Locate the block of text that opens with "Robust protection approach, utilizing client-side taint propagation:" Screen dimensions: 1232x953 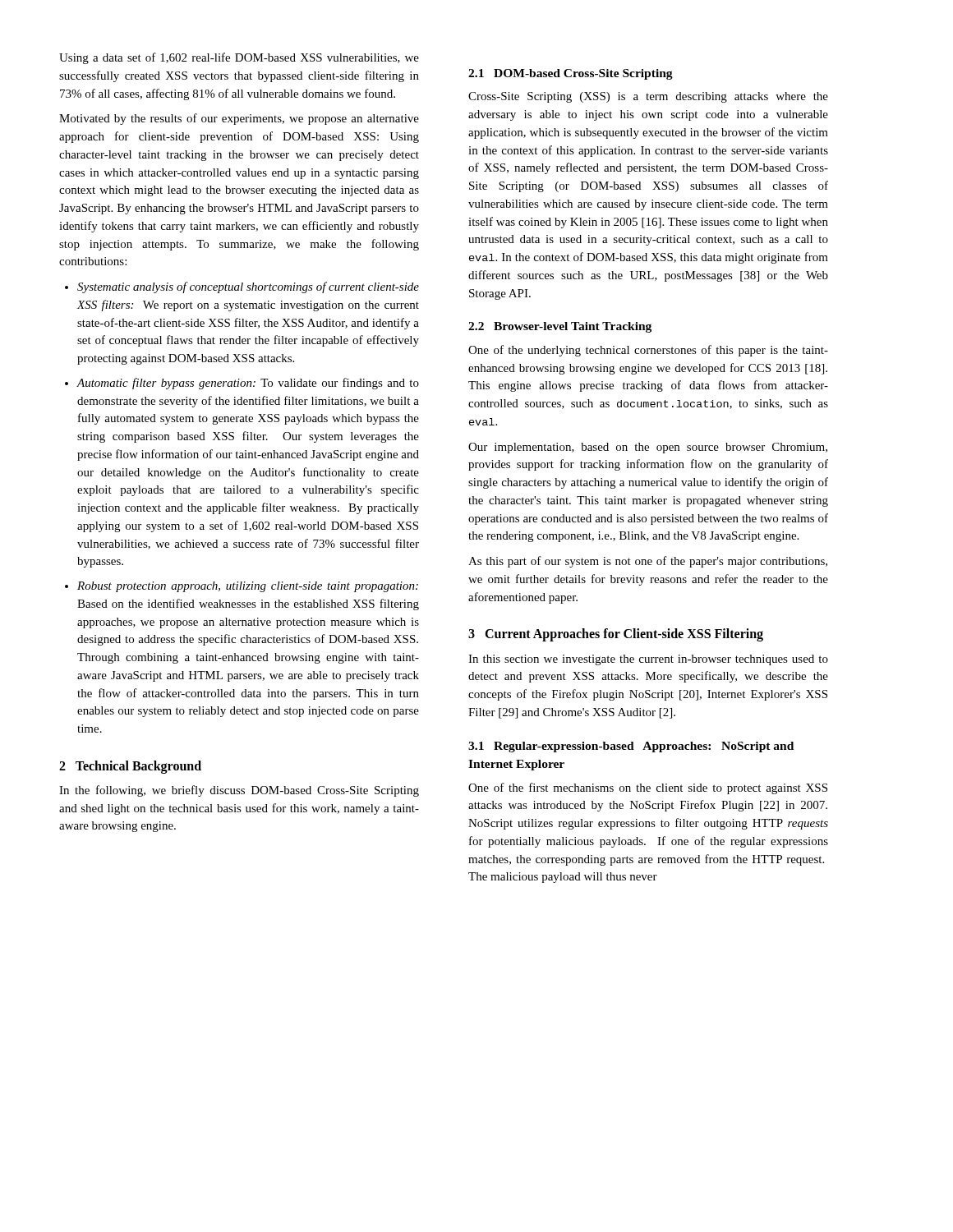[x=248, y=657]
